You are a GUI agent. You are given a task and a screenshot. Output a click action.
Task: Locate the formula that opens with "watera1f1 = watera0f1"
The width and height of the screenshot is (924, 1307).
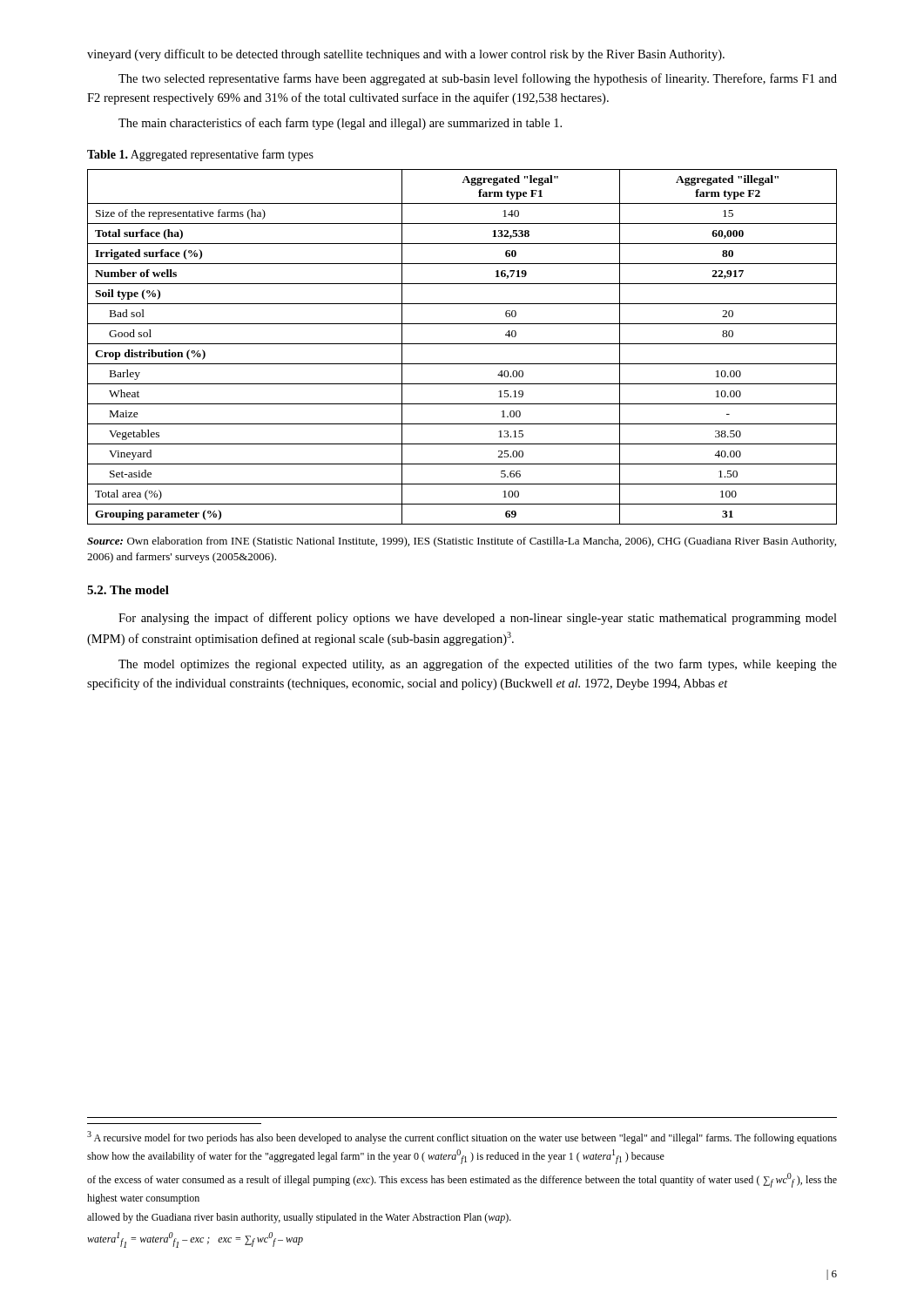195,1240
